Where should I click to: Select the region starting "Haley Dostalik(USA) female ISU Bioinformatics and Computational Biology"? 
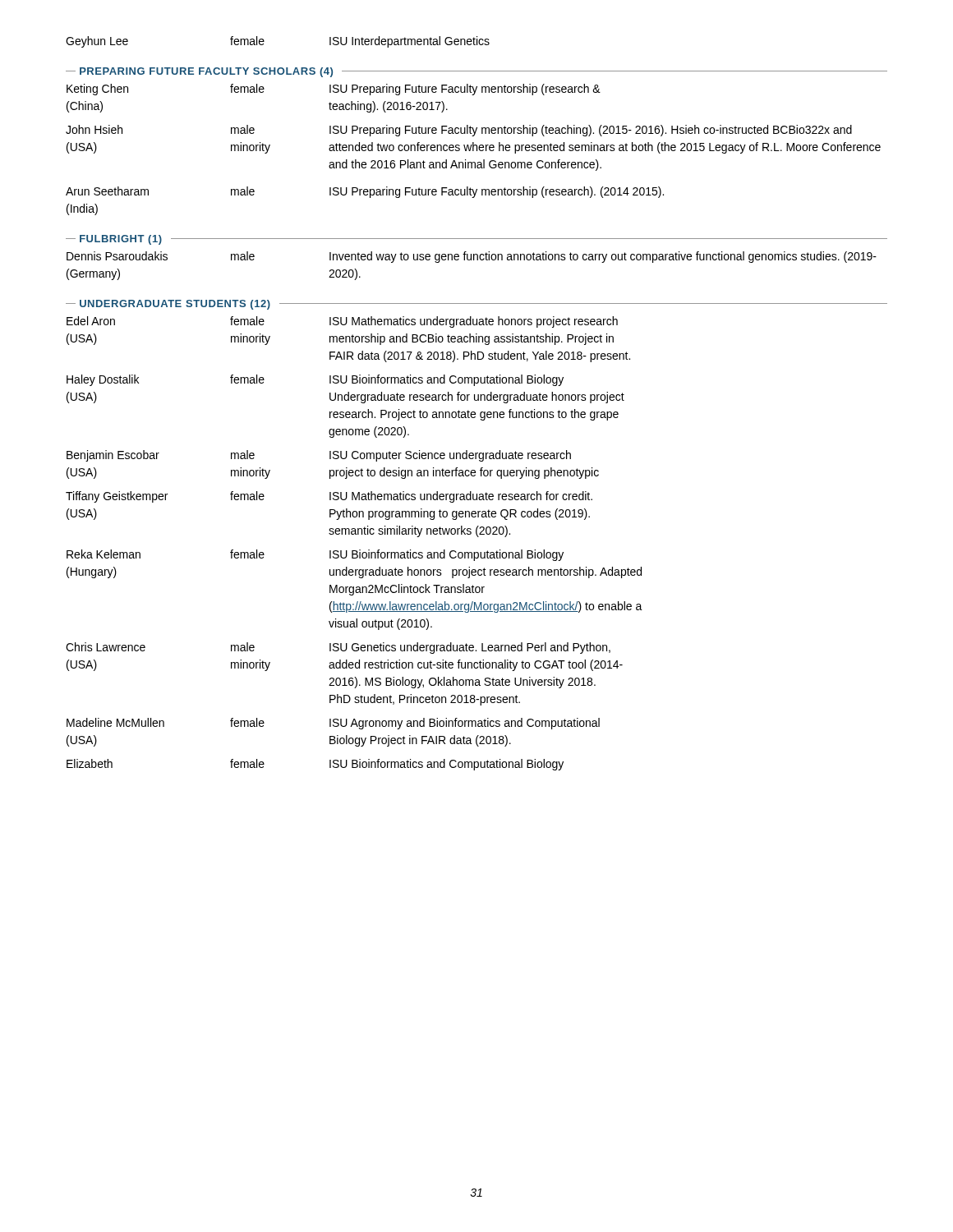pos(476,406)
